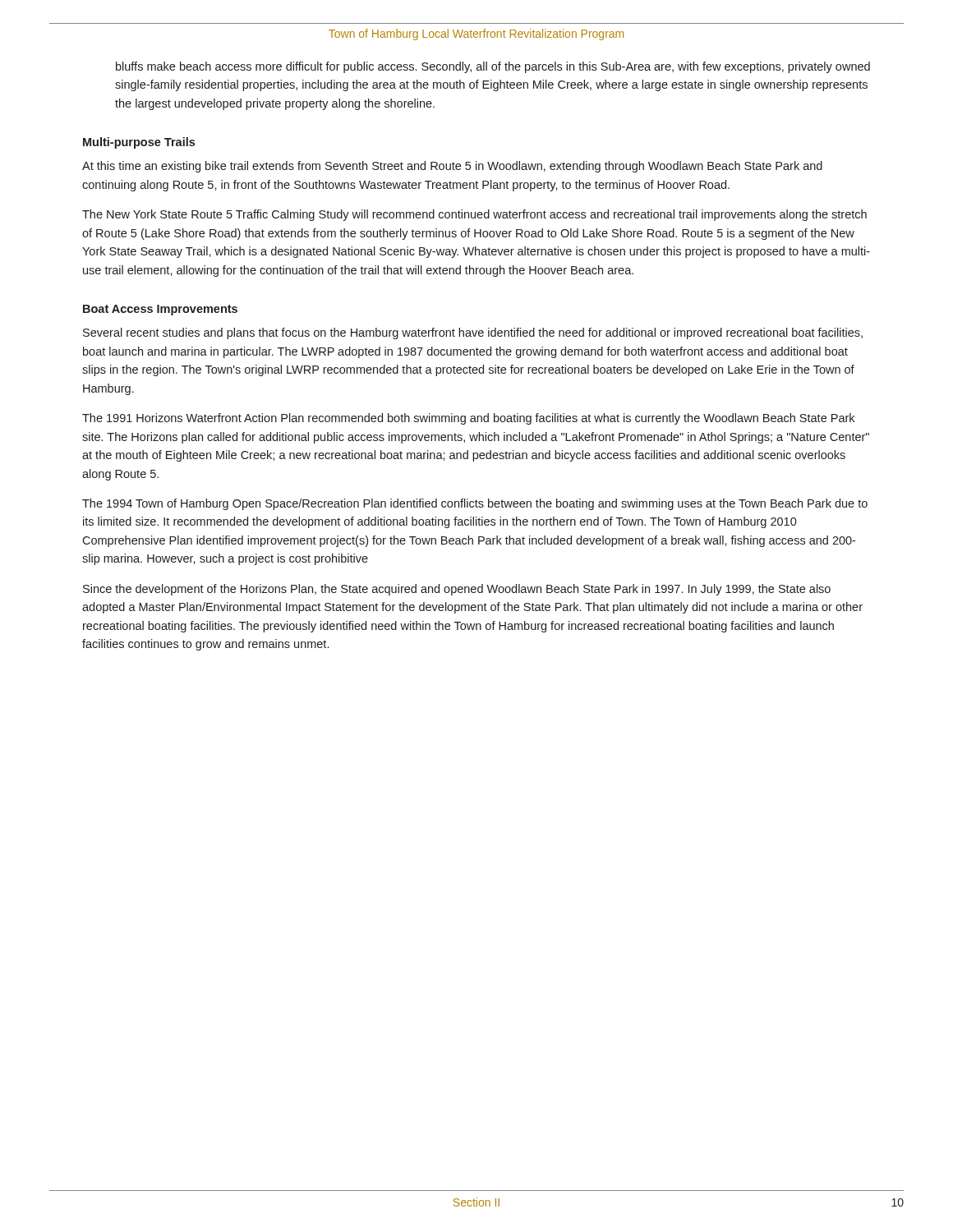The width and height of the screenshot is (953, 1232).
Task: Select the element starting "Multi-purpose Trails"
Action: [139, 142]
